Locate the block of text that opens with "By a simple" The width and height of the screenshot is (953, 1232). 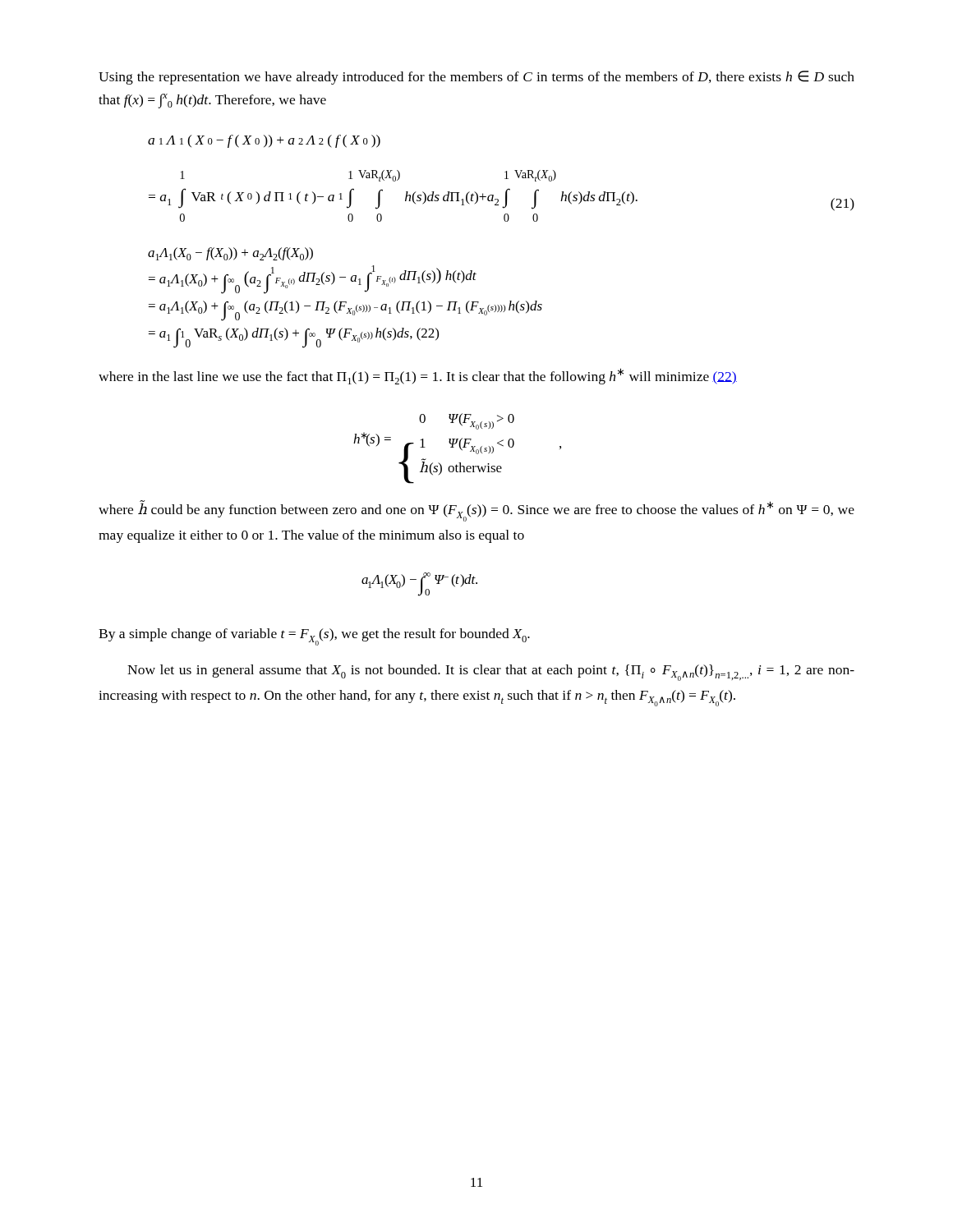[x=476, y=636]
